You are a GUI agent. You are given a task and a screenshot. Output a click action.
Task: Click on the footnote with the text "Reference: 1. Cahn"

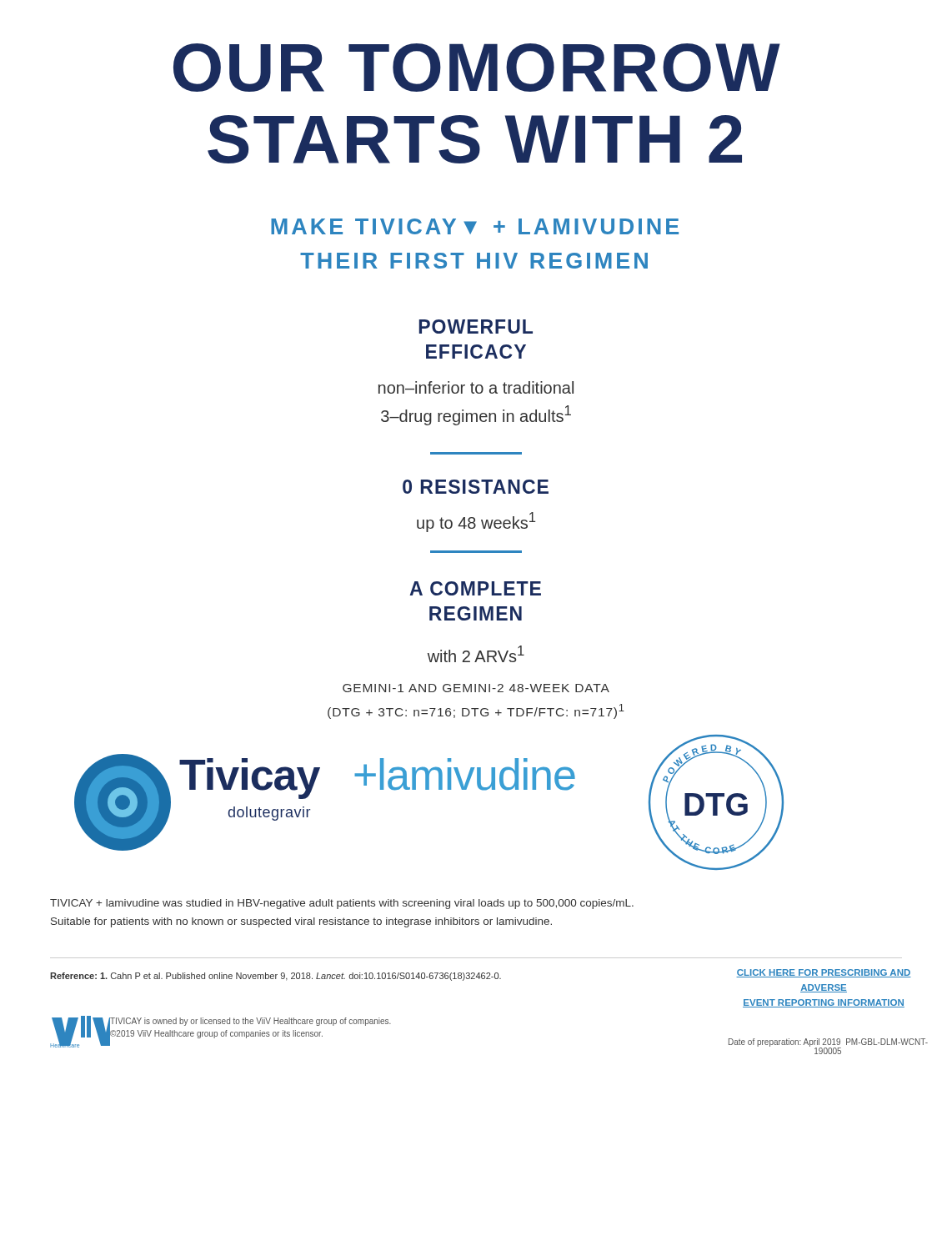click(x=276, y=976)
